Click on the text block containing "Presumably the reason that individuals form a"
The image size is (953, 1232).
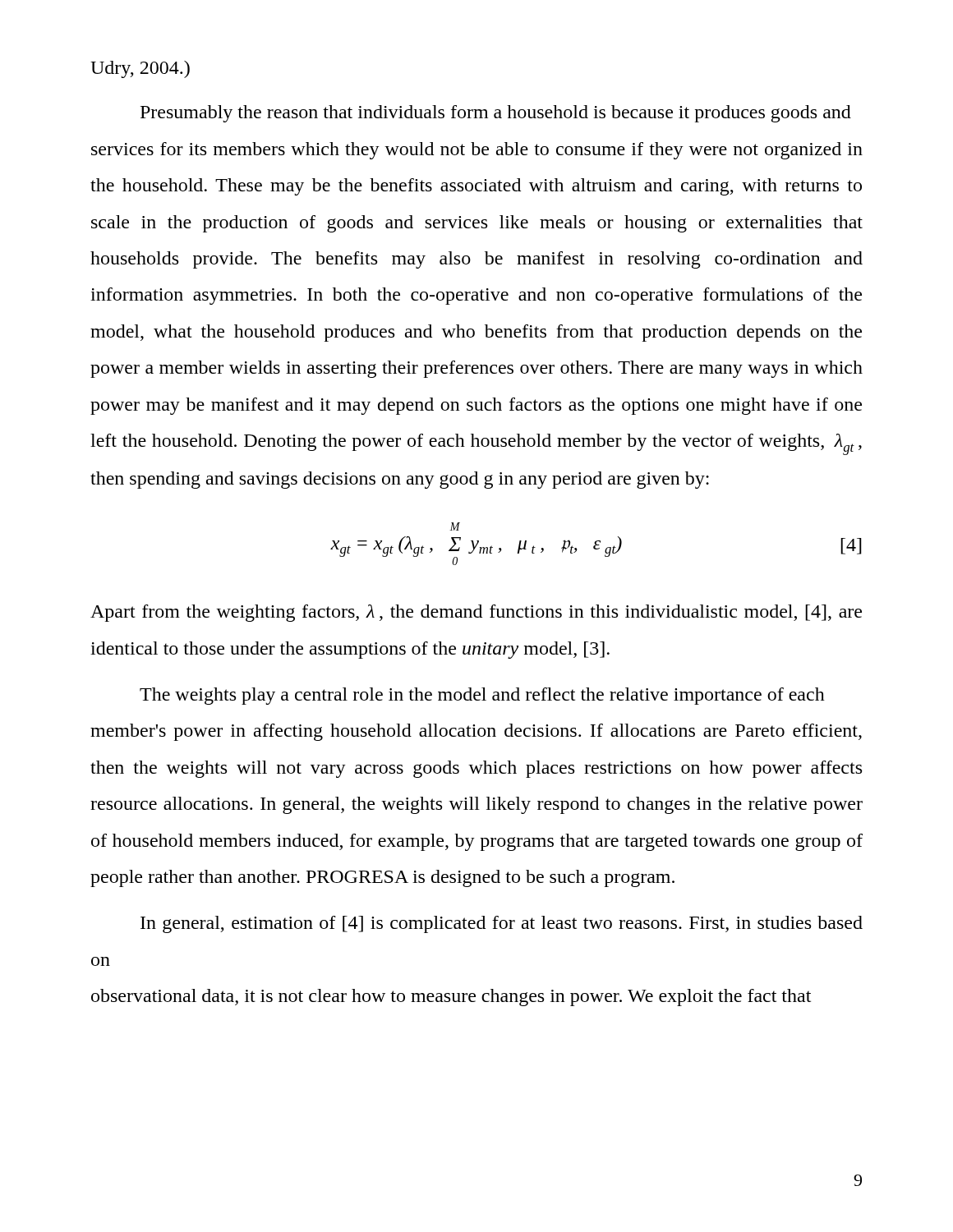[476, 291]
